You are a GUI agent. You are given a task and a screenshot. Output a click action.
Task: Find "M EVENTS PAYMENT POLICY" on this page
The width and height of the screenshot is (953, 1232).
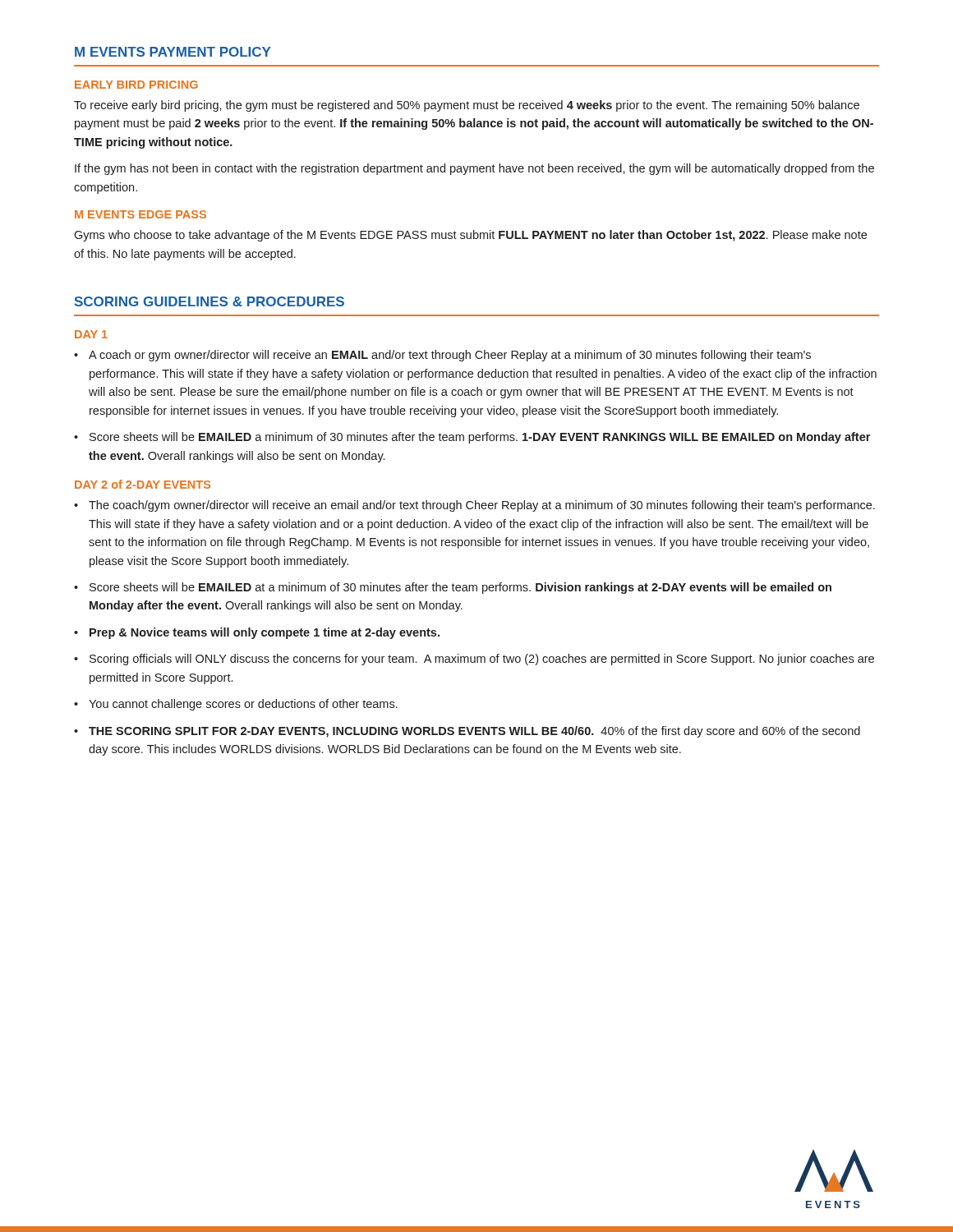[172, 52]
